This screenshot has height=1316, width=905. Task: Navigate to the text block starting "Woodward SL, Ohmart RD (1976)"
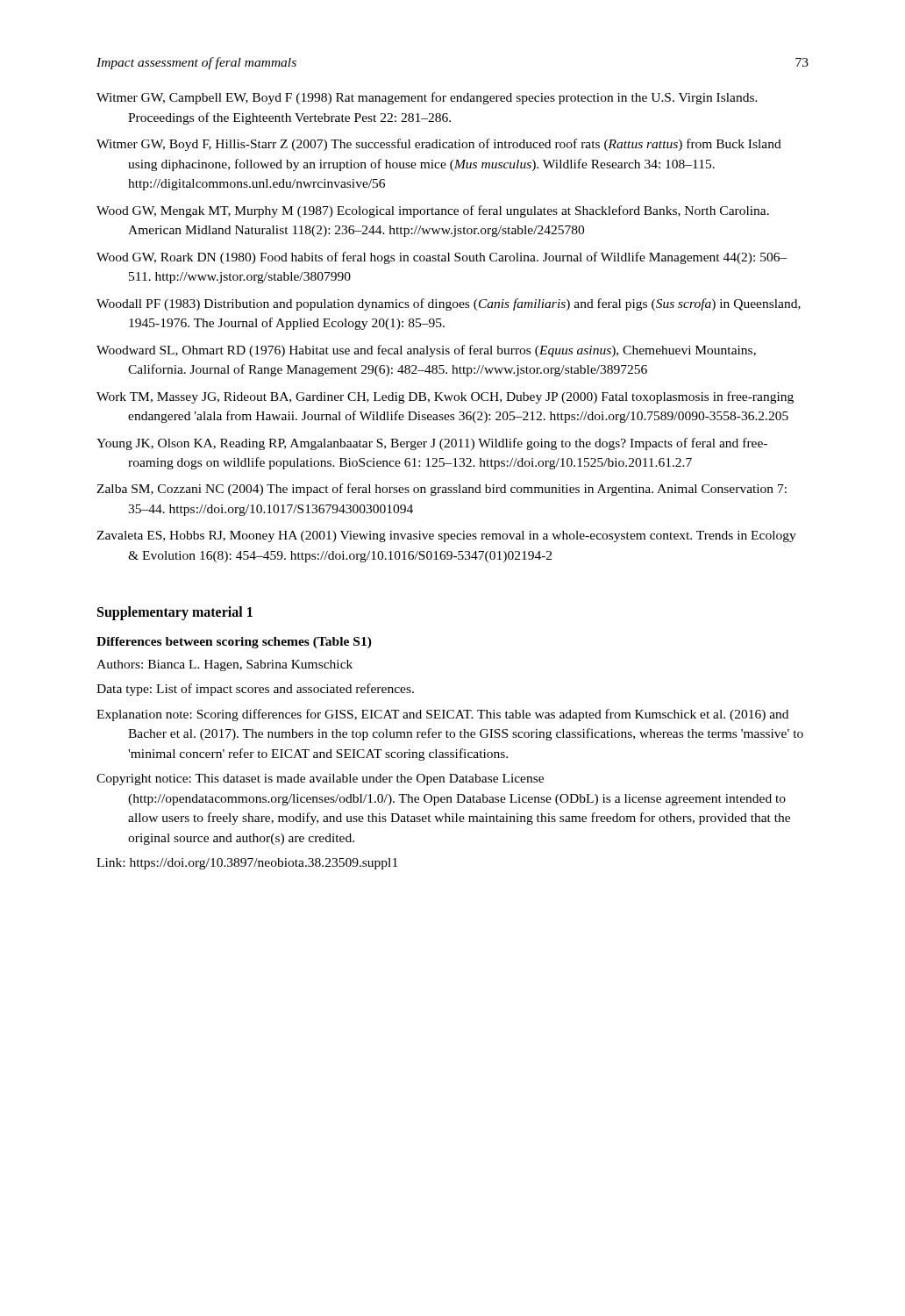[x=426, y=359]
